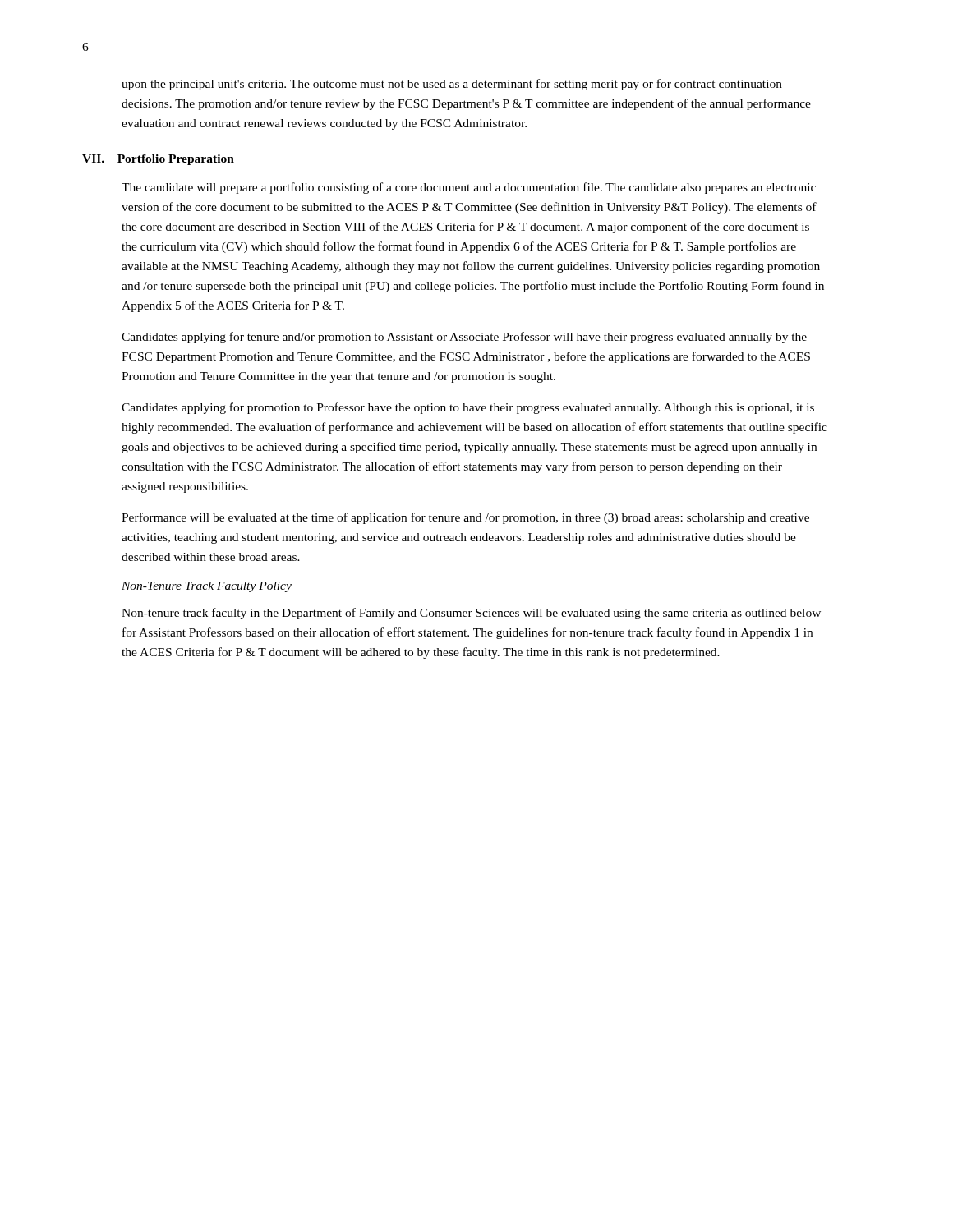
Task: Find the block on this page that starts "upon the principal unit's criteria. The"
Action: pyautogui.click(x=466, y=103)
